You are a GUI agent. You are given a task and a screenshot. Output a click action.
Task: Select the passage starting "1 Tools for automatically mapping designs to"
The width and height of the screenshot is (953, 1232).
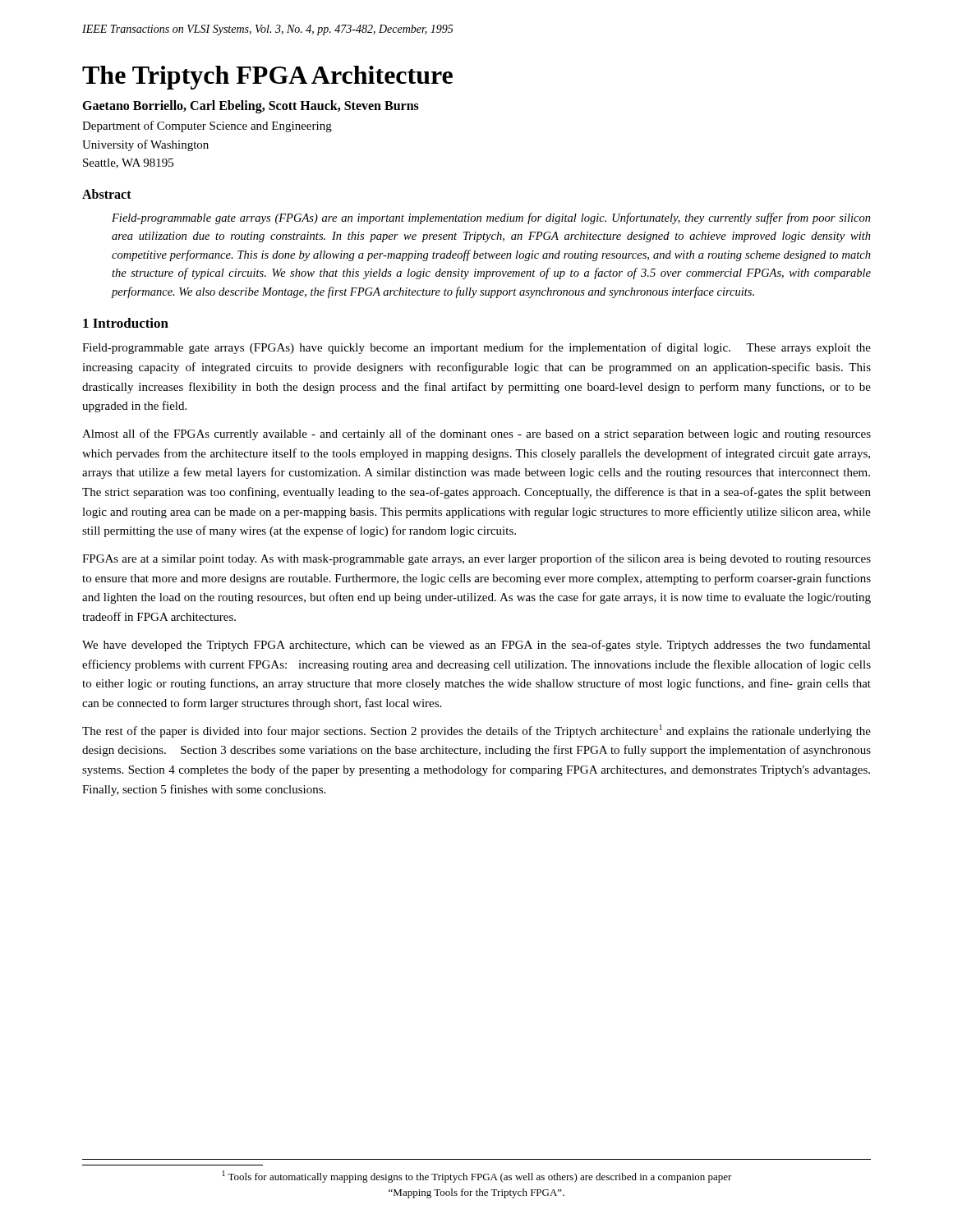click(476, 1183)
